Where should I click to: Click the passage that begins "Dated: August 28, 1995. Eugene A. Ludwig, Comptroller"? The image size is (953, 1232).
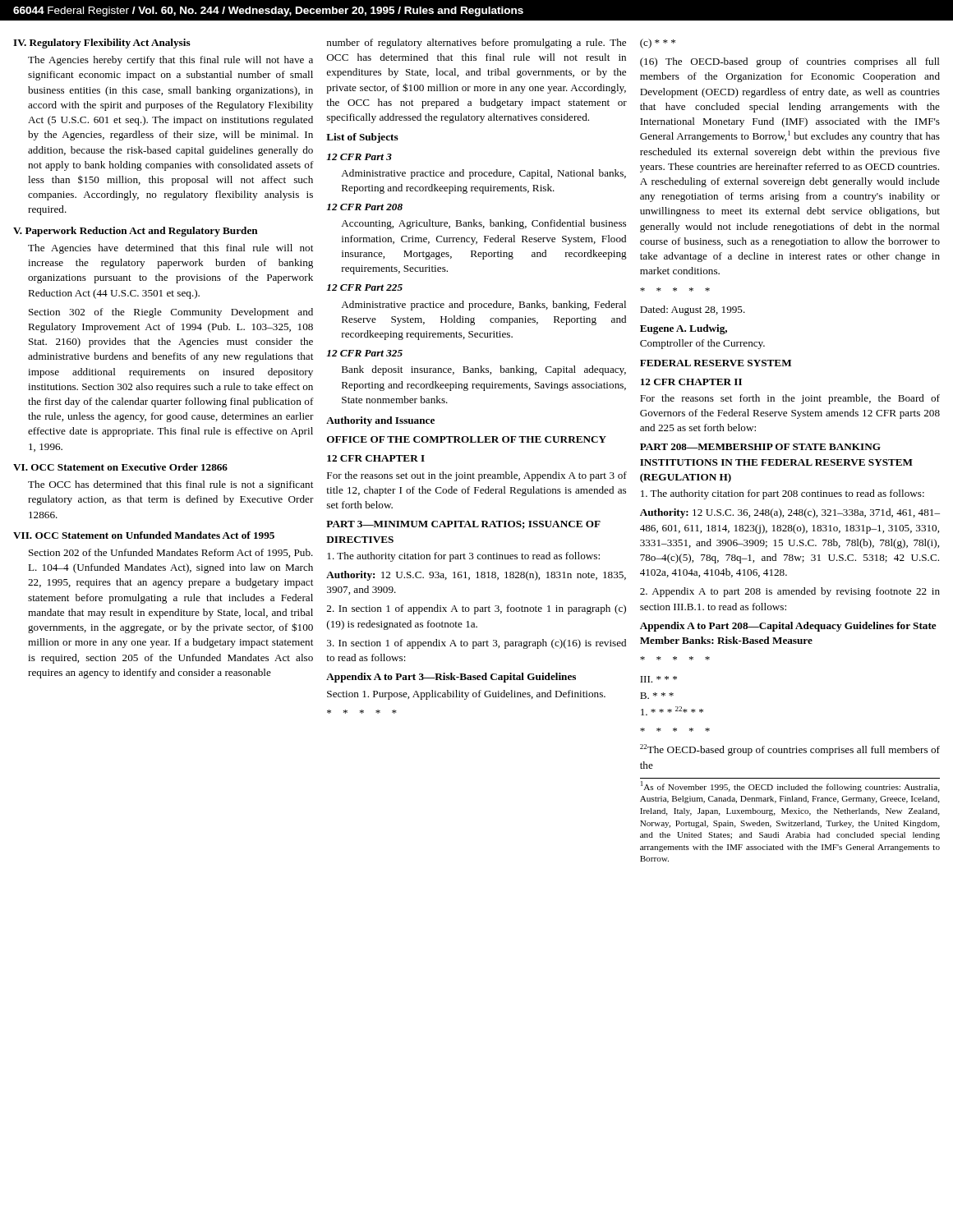click(x=693, y=310)
